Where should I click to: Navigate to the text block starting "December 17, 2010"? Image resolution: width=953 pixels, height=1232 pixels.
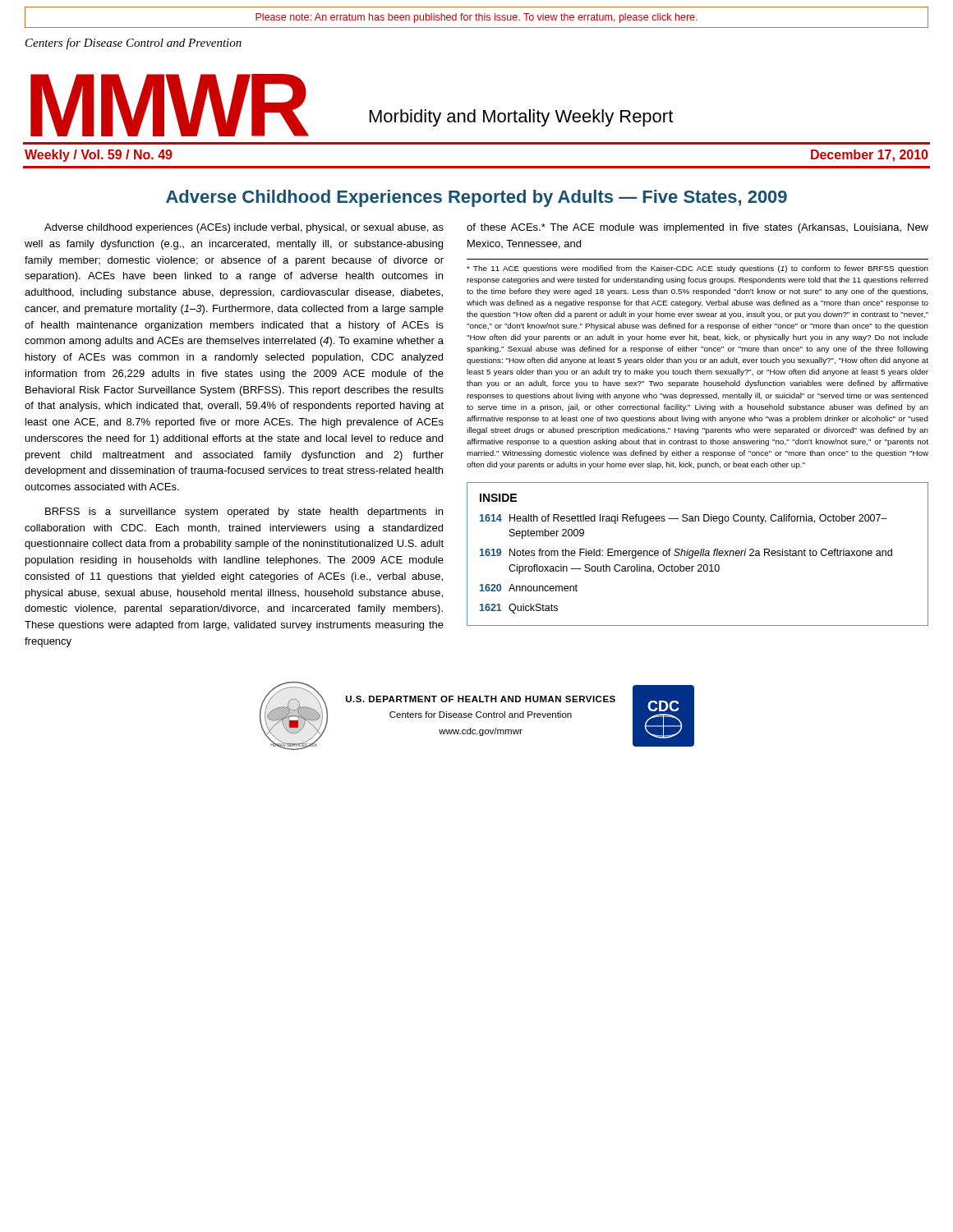(x=869, y=155)
